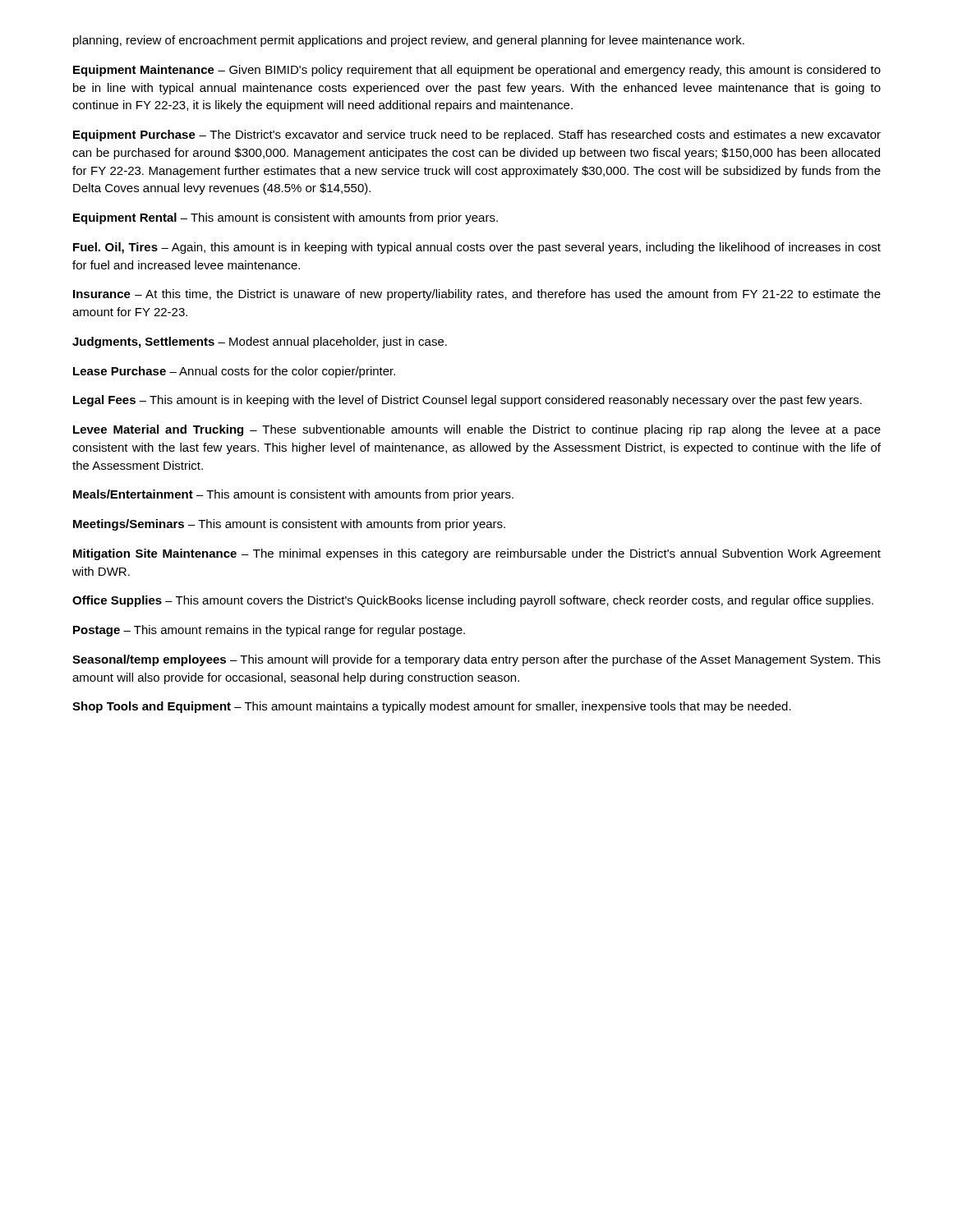
Task: Find the text block that reads "Shop Tools and Equipment – This amount"
Action: pyautogui.click(x=432, y=706)
